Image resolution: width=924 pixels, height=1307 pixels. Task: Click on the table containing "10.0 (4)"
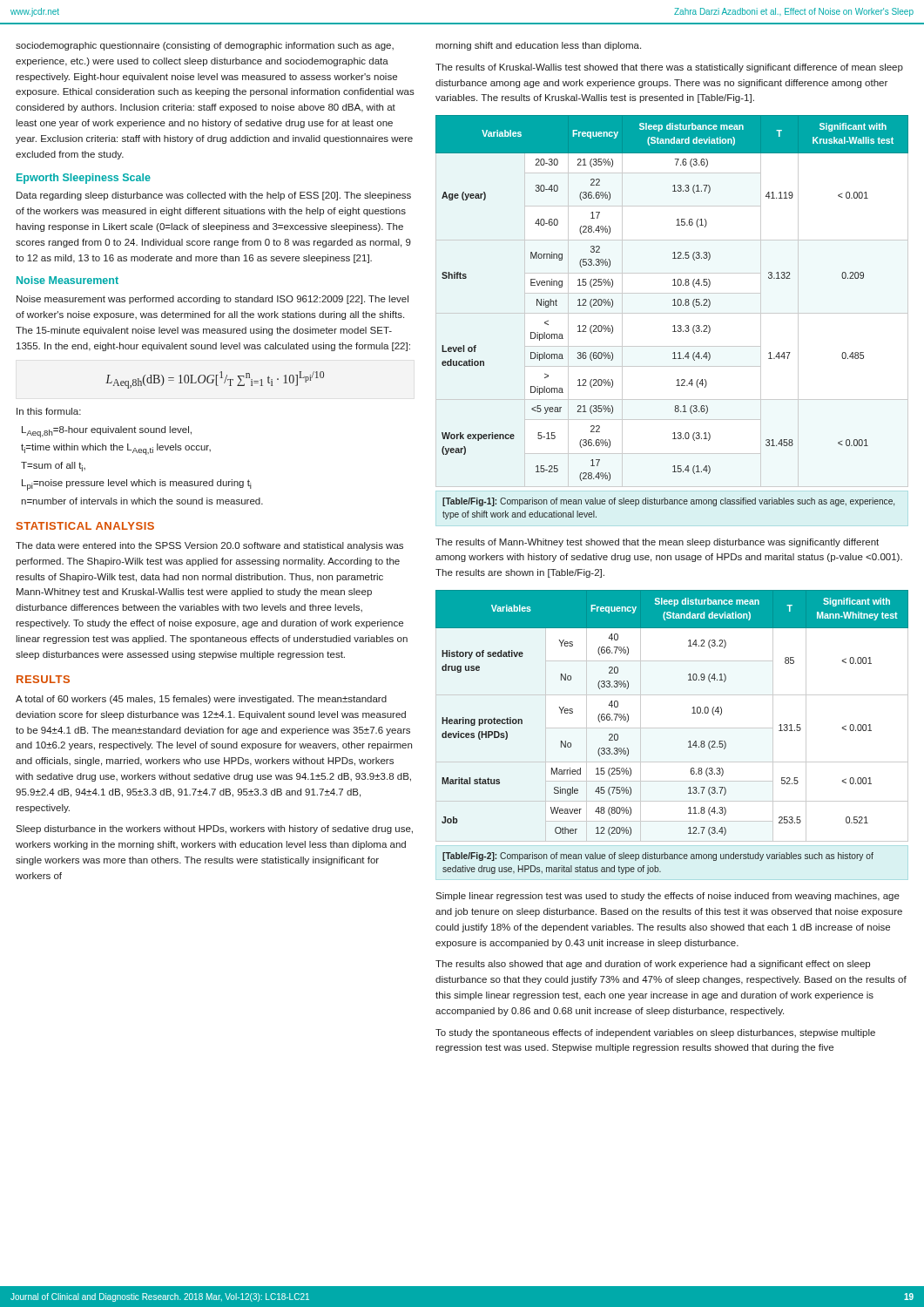tap(672, 716)
